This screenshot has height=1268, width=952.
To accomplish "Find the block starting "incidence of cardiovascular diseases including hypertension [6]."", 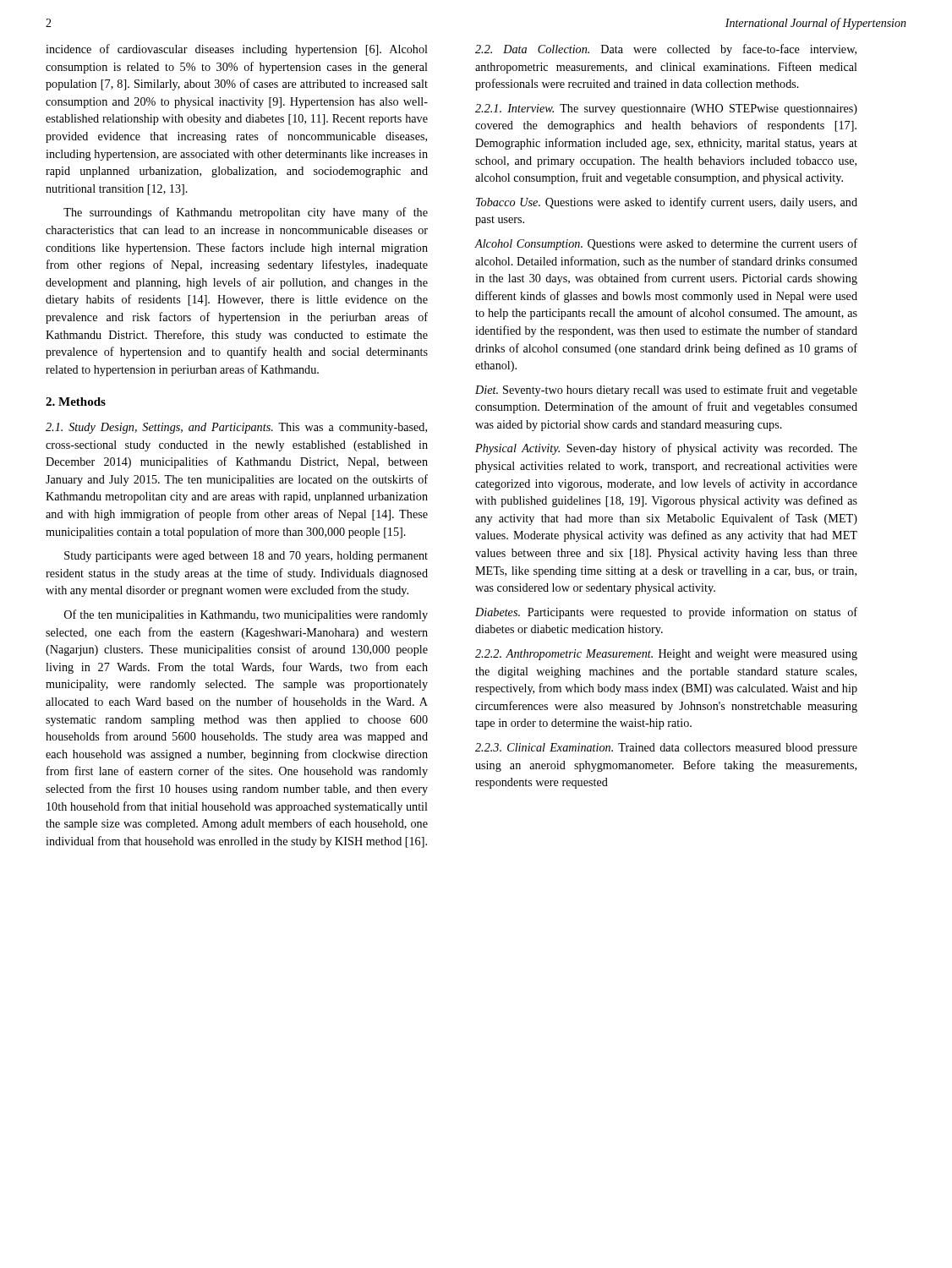I will (237, 119).
